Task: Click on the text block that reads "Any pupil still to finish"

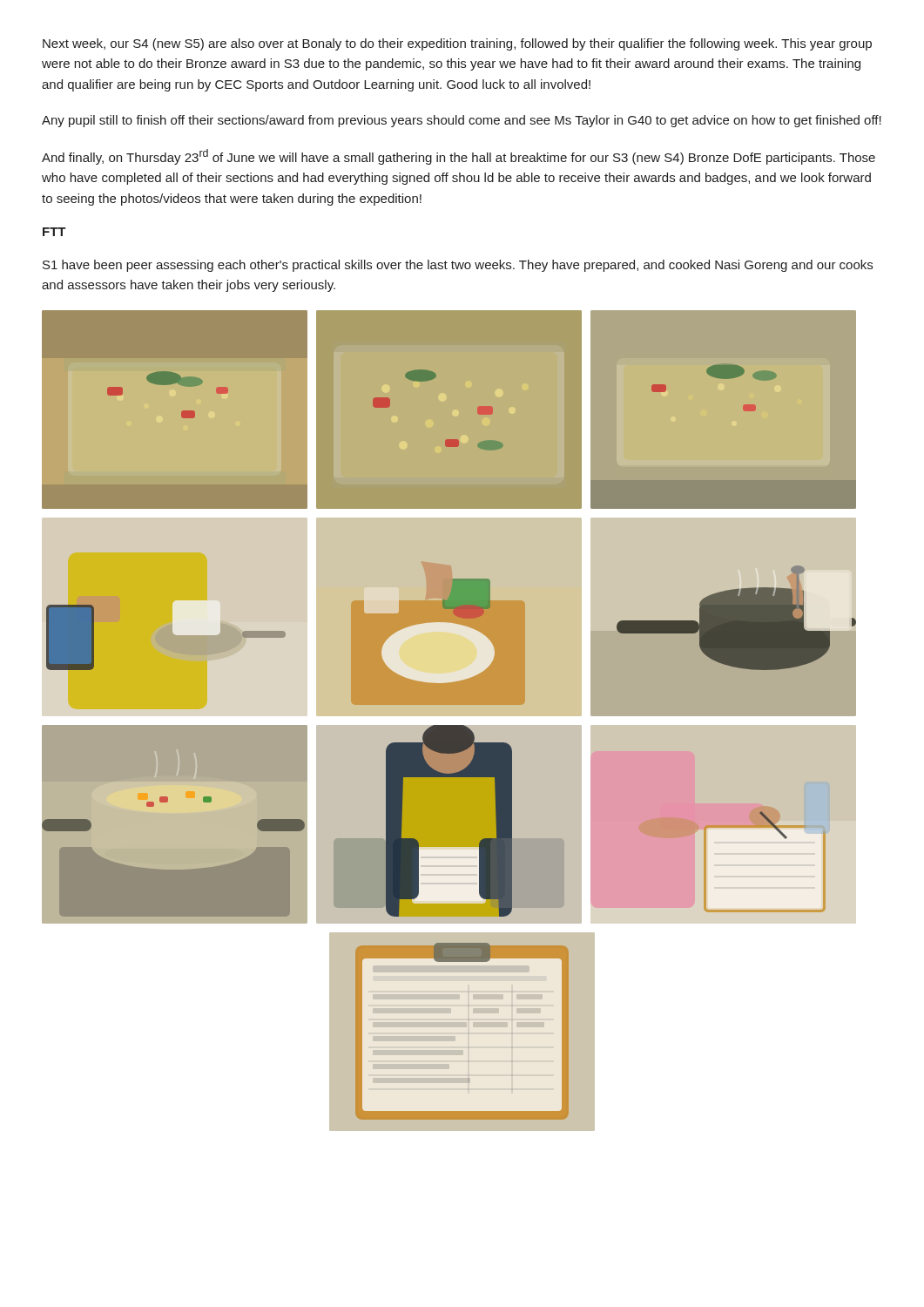Action: pos(462,120)
